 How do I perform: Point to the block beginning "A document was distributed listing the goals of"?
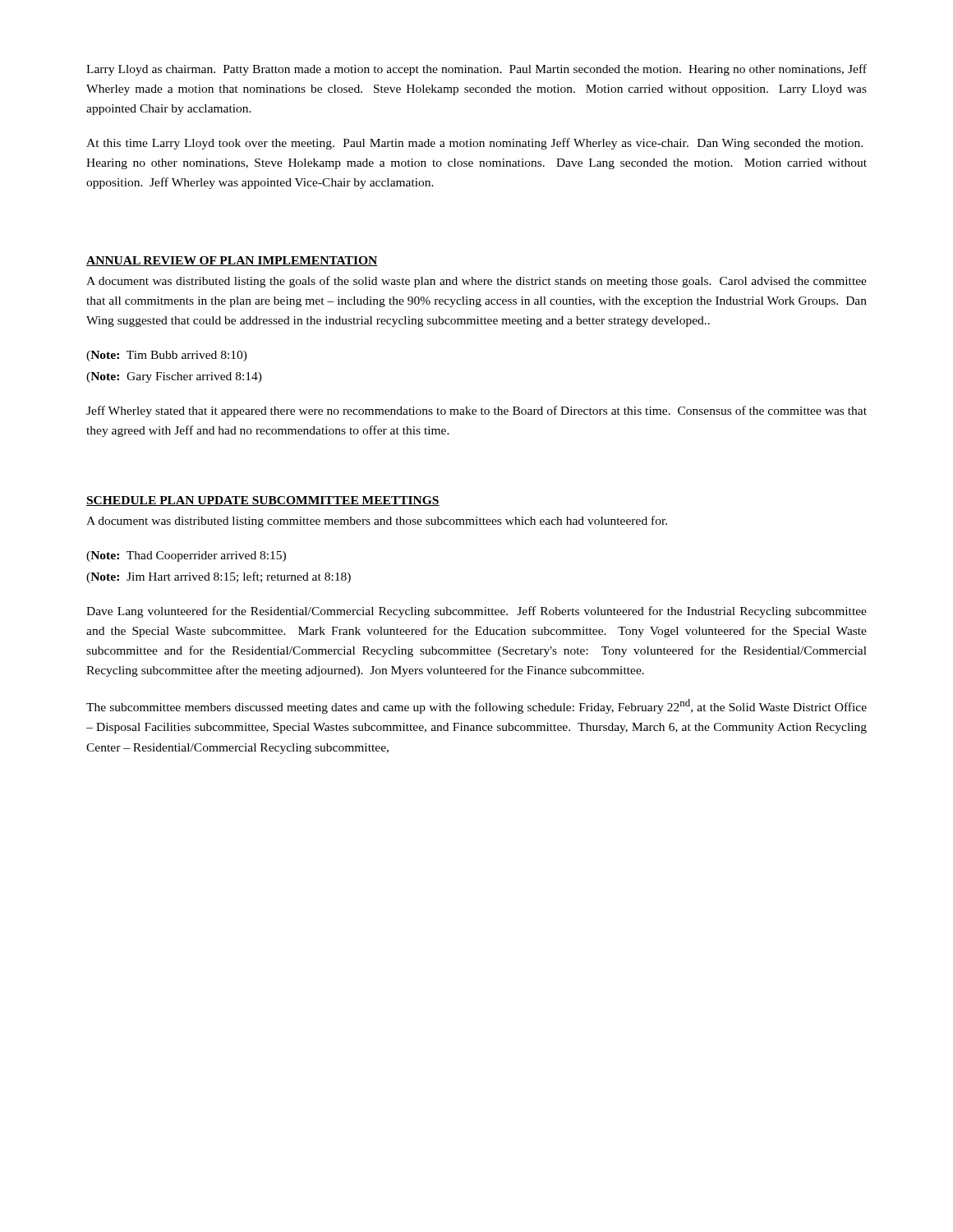pyautogui.click(x=476, y=300)
